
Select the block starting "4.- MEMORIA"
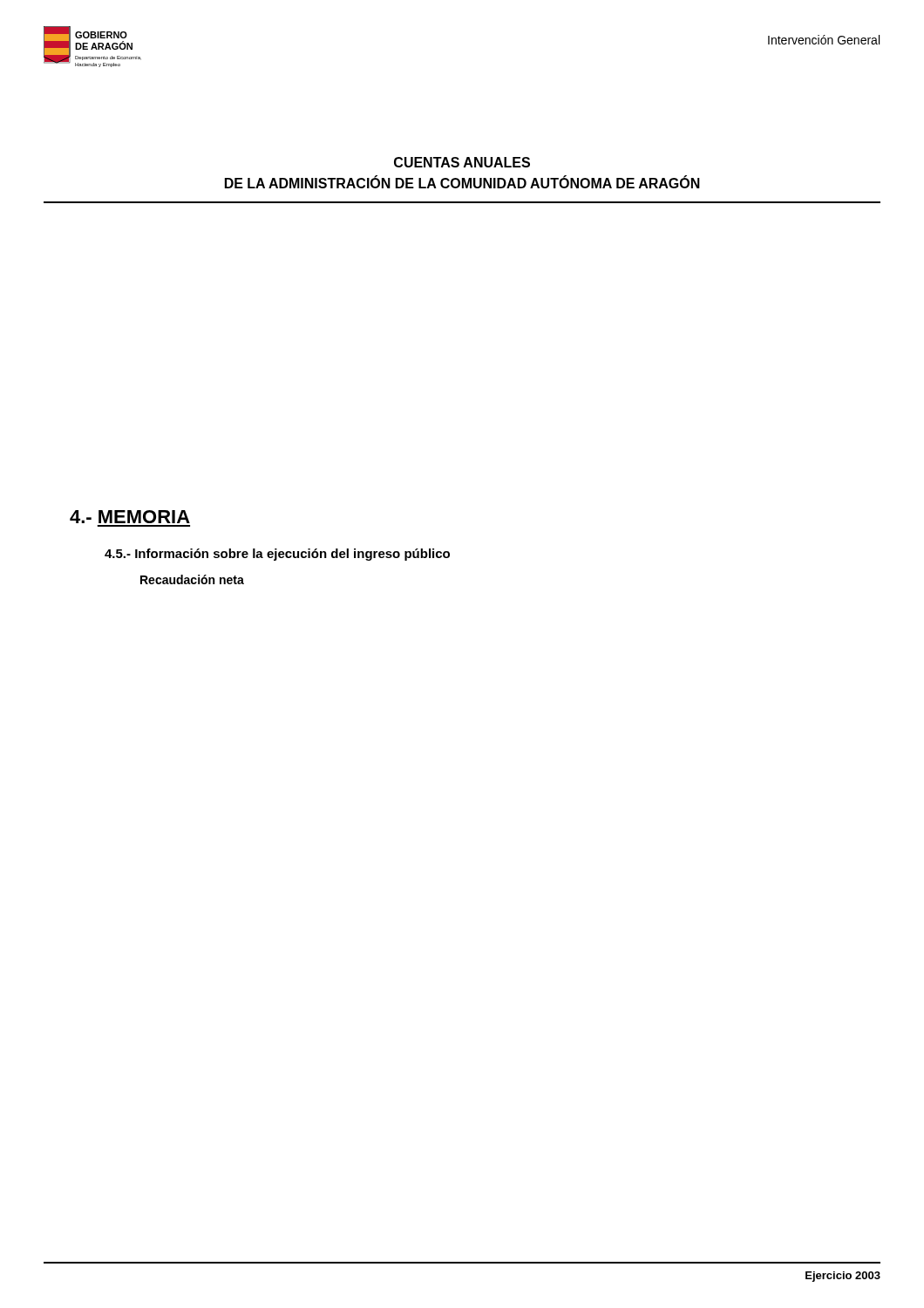[x=130, y=517]
